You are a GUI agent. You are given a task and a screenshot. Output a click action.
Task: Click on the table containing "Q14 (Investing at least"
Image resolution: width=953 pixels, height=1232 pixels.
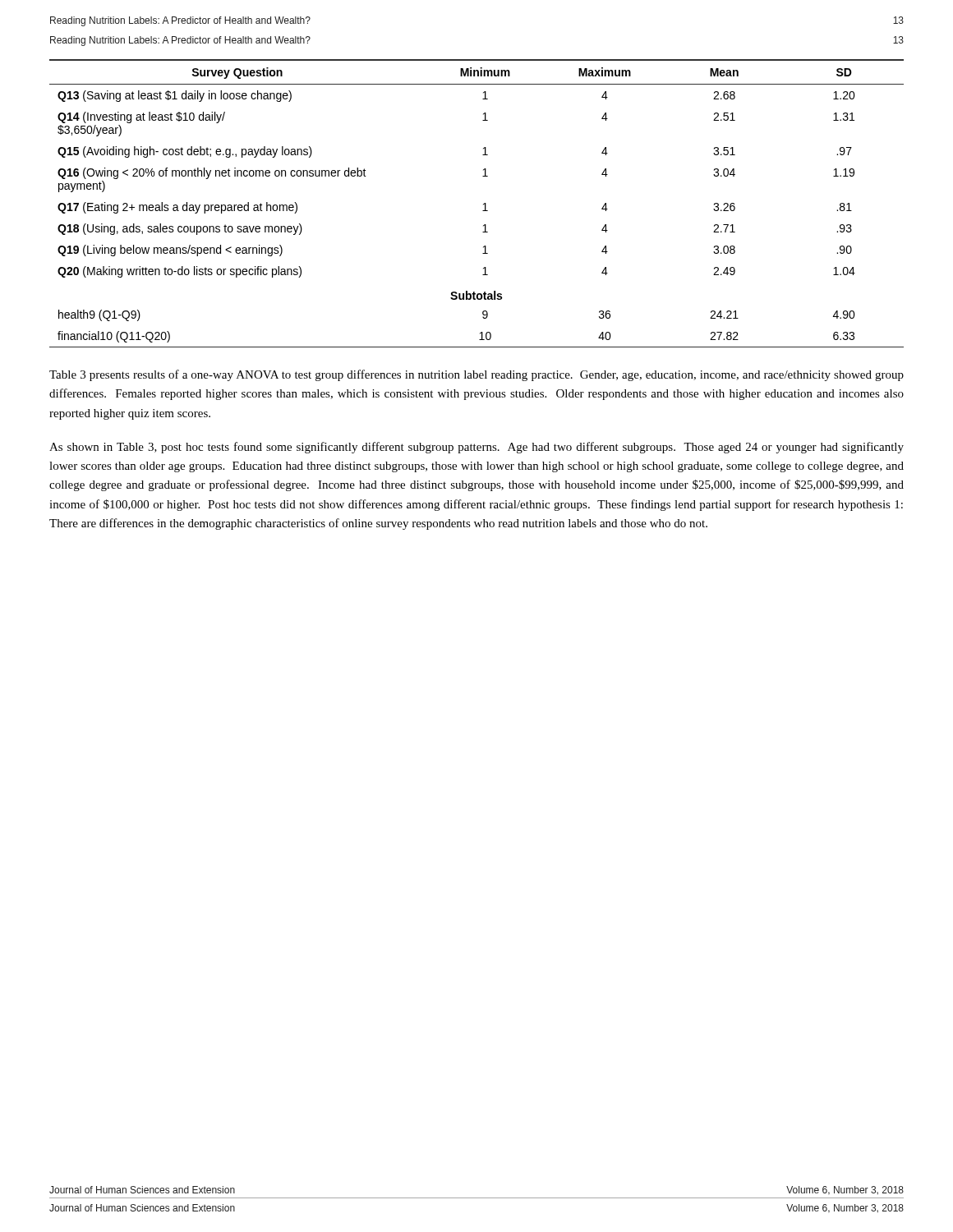476,203
